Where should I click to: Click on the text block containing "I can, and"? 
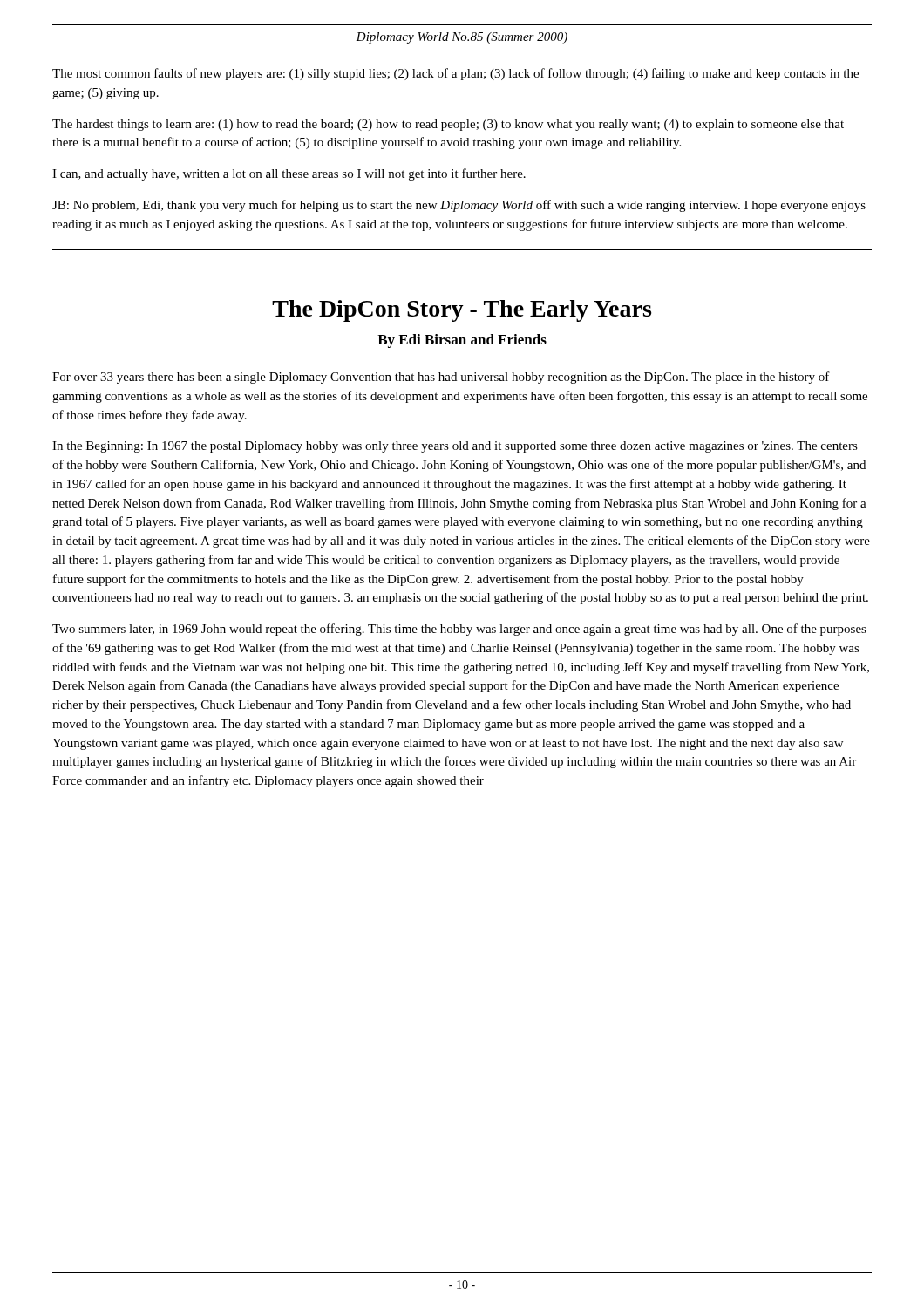(x=289, y=174)
